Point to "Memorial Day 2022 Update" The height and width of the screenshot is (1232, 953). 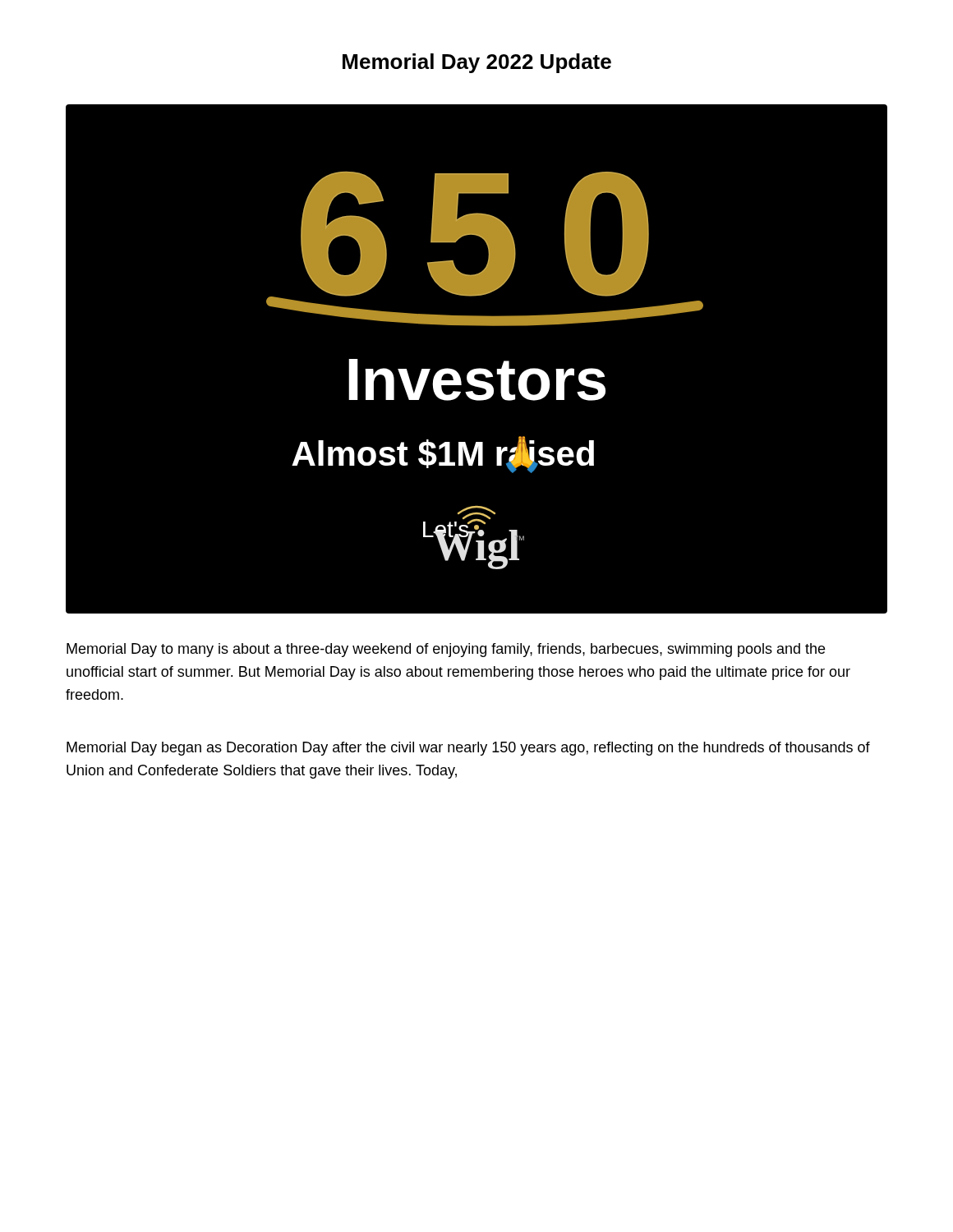[x=476, y=62]
